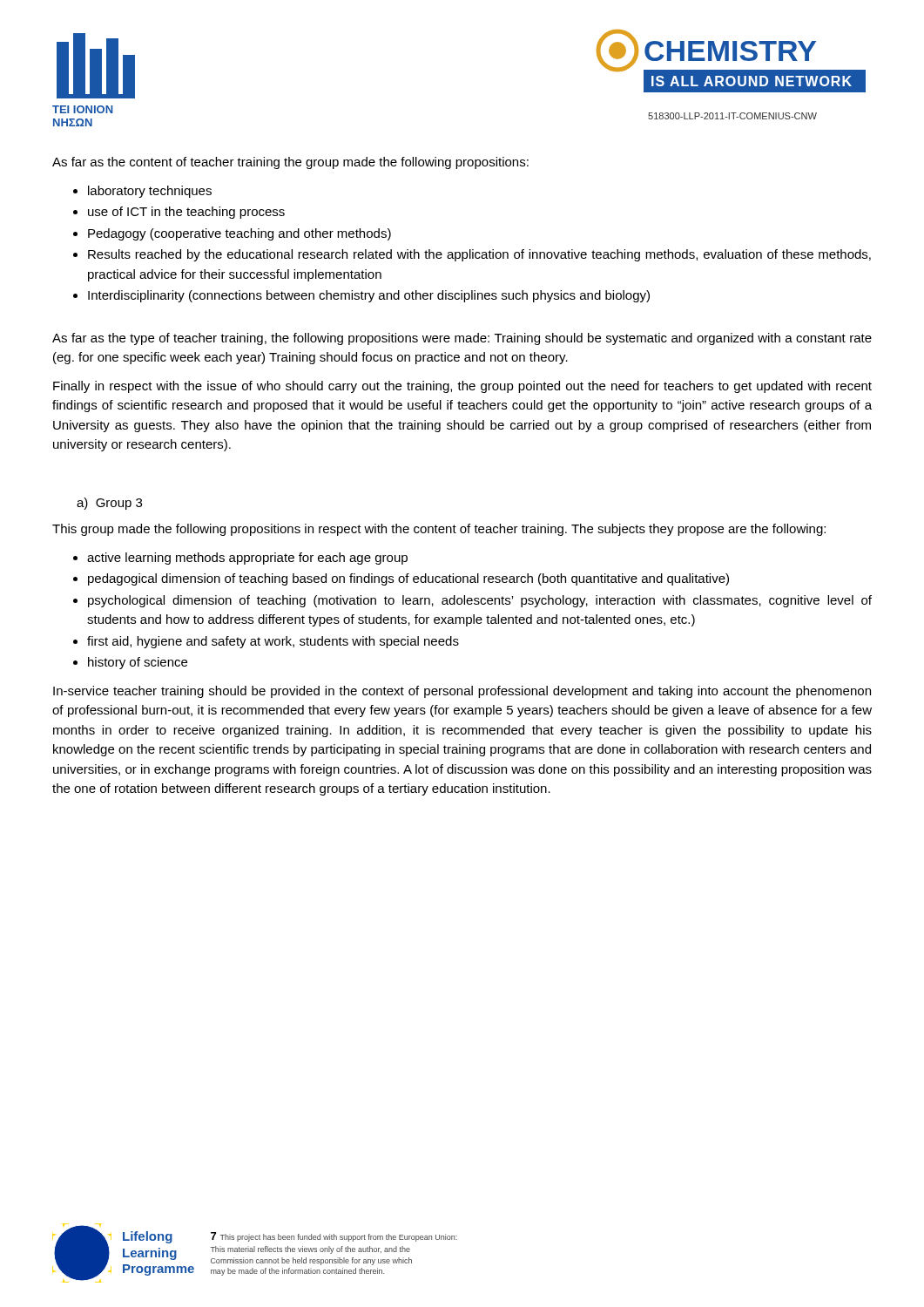
Task: Where does it say "laboratory techniques"?
Action: click(x=150, y=190)
